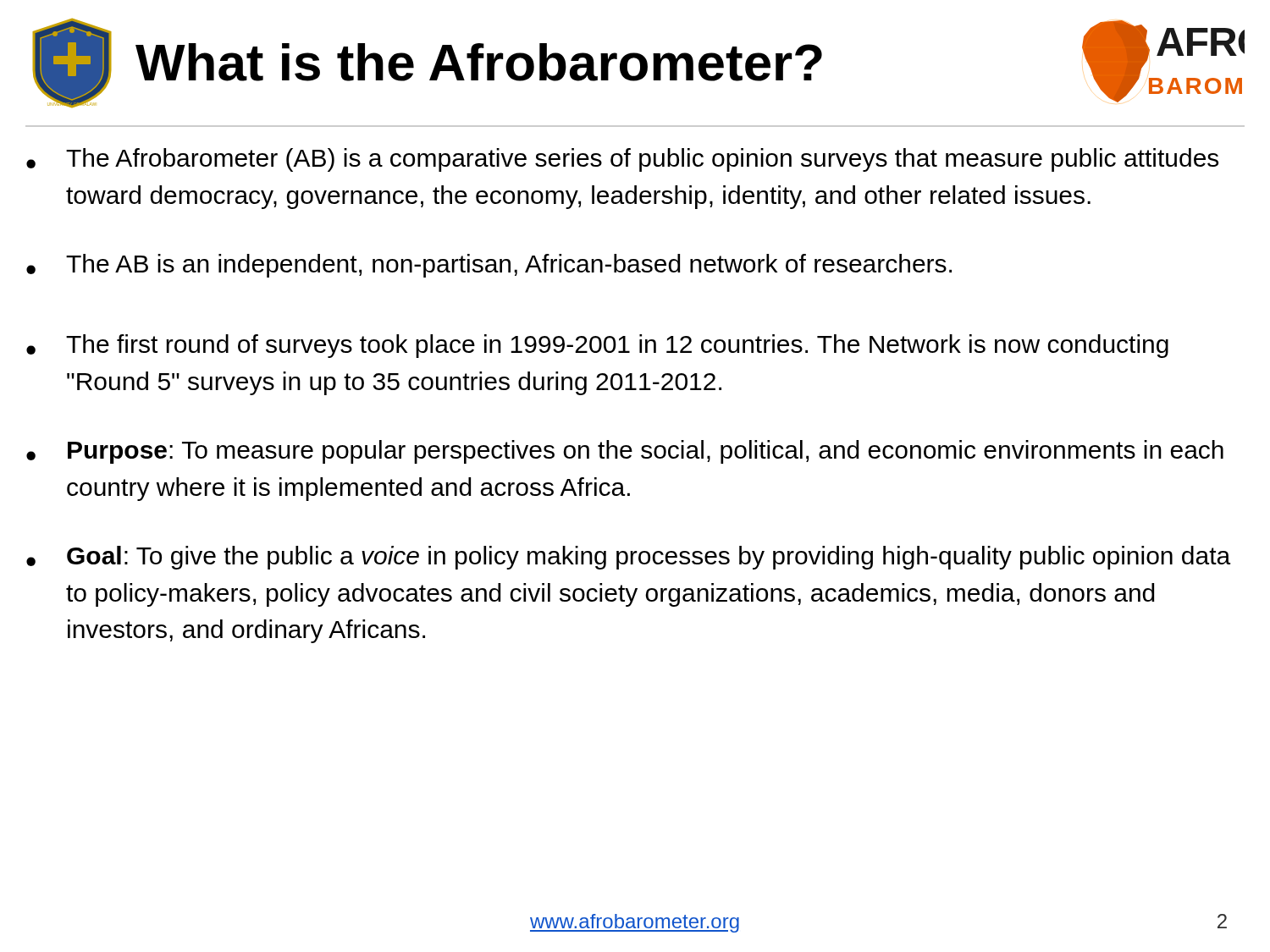Find the list item that says "• The Afrobarometer (AB) is a comparative series"
The image size is (1270, 952).
click(631, 176)
